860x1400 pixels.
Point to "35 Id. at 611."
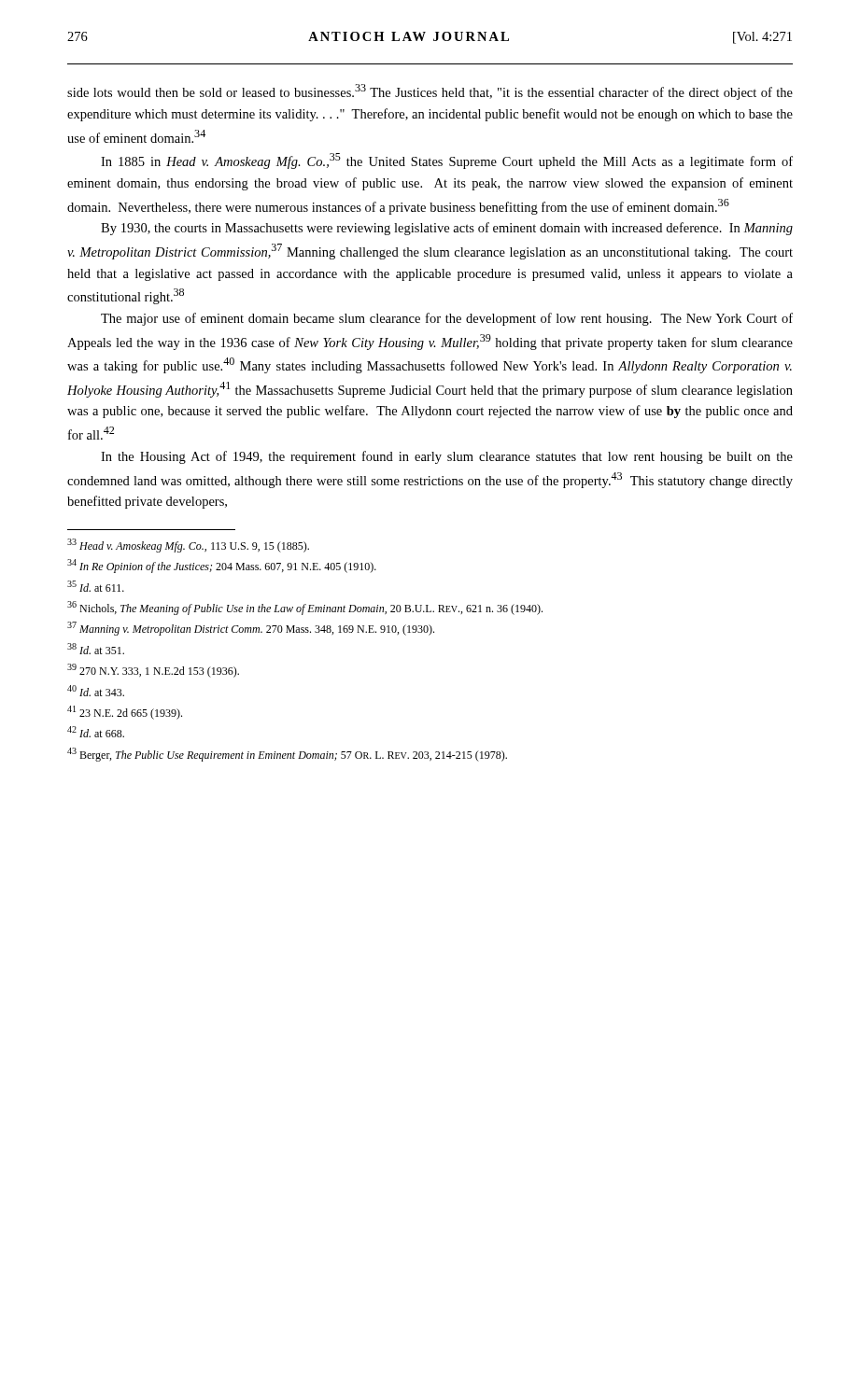[96, 586]
